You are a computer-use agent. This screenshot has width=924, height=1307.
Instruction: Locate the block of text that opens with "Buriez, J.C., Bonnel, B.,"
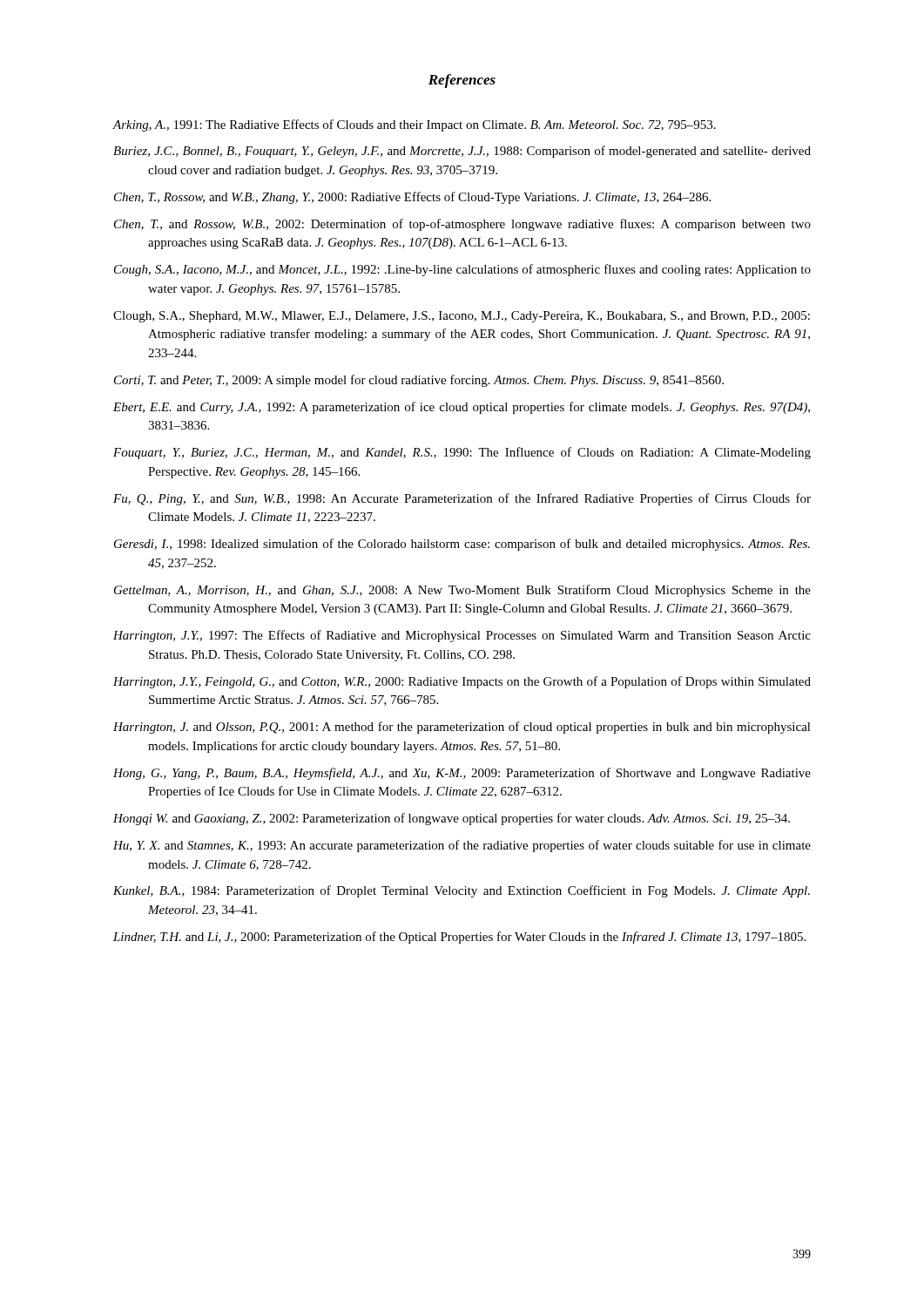click(x=462, y=161)
